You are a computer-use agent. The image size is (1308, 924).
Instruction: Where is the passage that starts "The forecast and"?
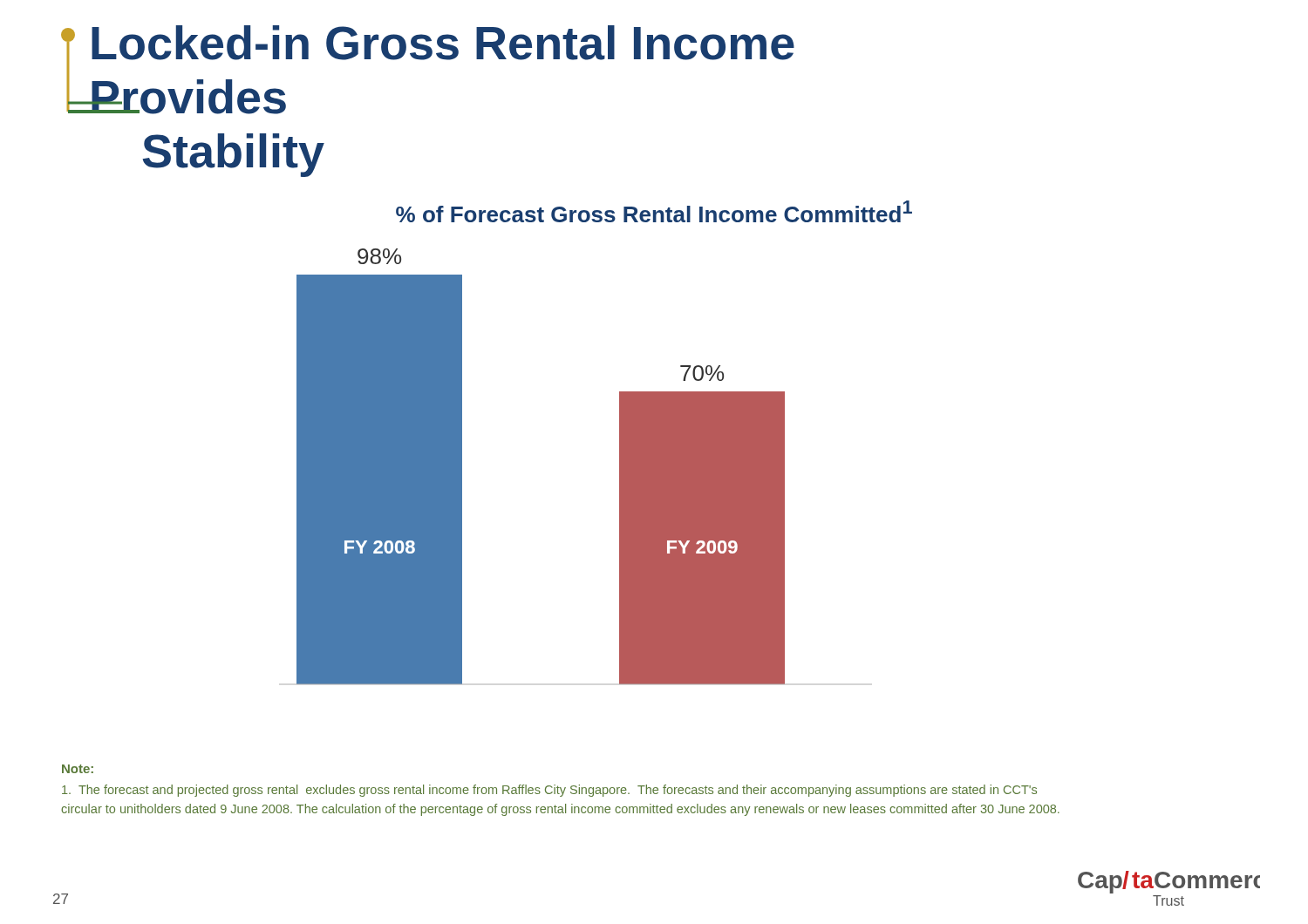(561, 800)
